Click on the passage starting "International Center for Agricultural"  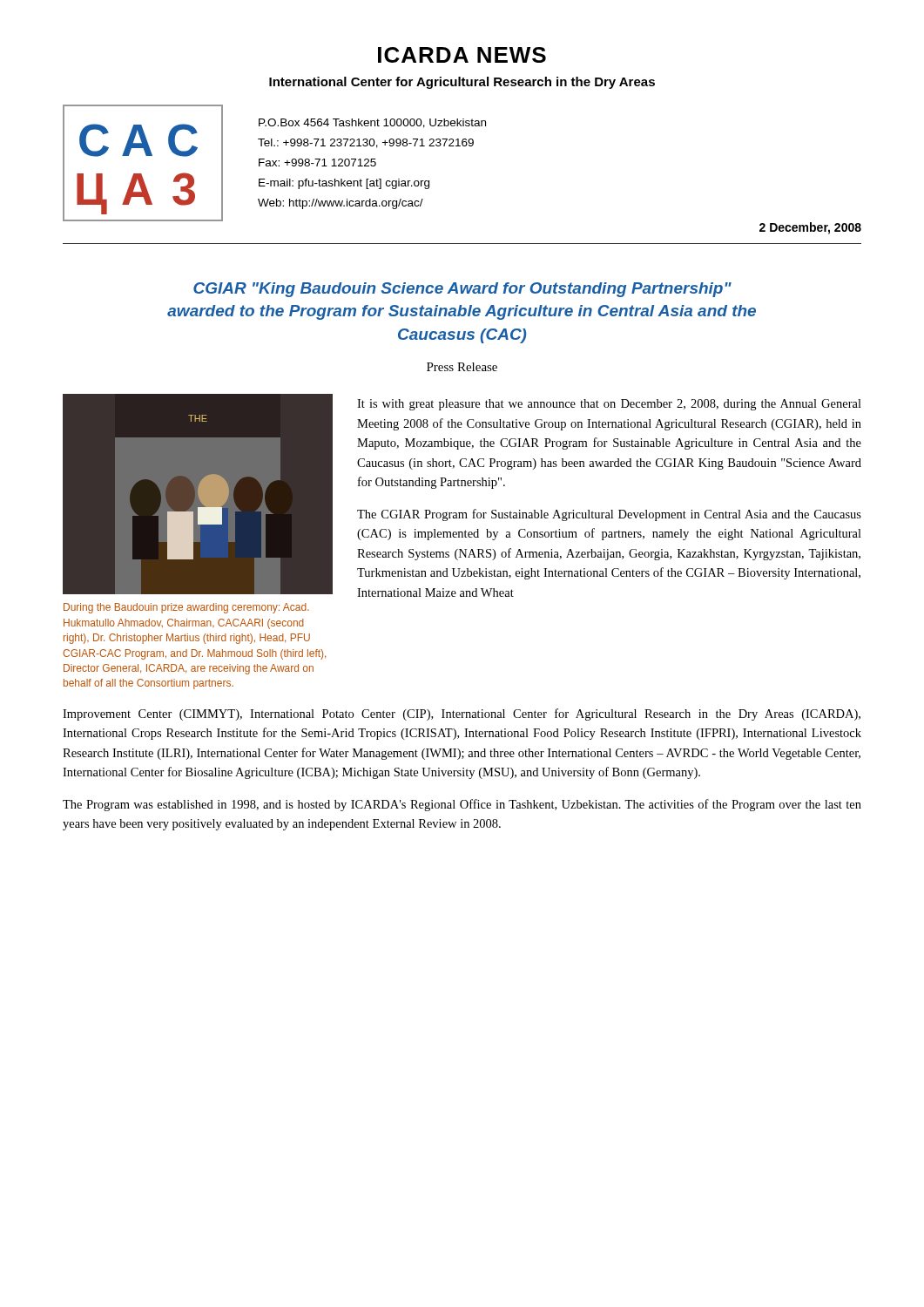click(x=462, y=81)
